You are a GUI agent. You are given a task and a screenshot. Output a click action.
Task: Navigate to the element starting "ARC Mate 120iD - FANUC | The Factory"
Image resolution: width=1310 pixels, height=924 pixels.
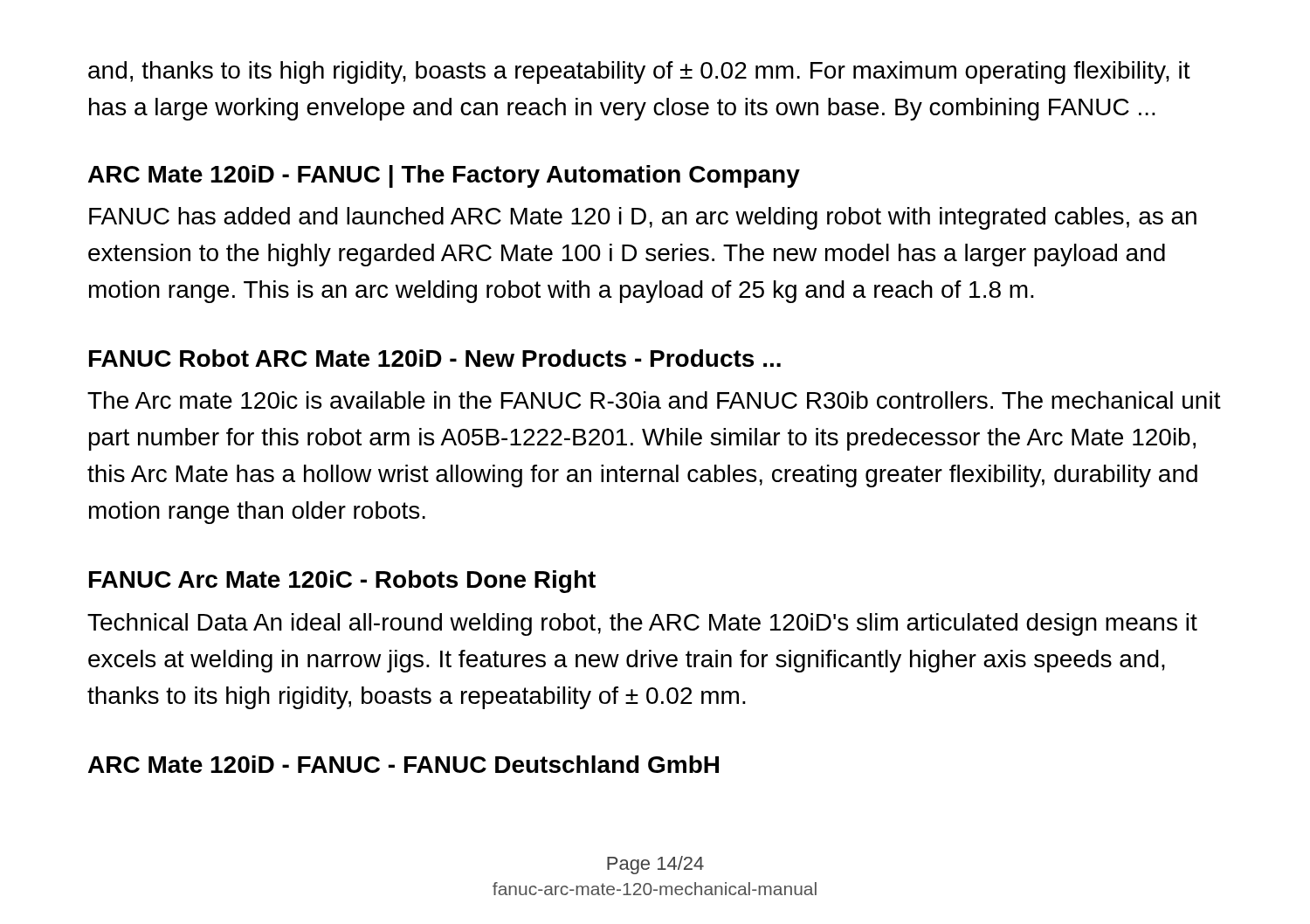[x=444, y=174]
